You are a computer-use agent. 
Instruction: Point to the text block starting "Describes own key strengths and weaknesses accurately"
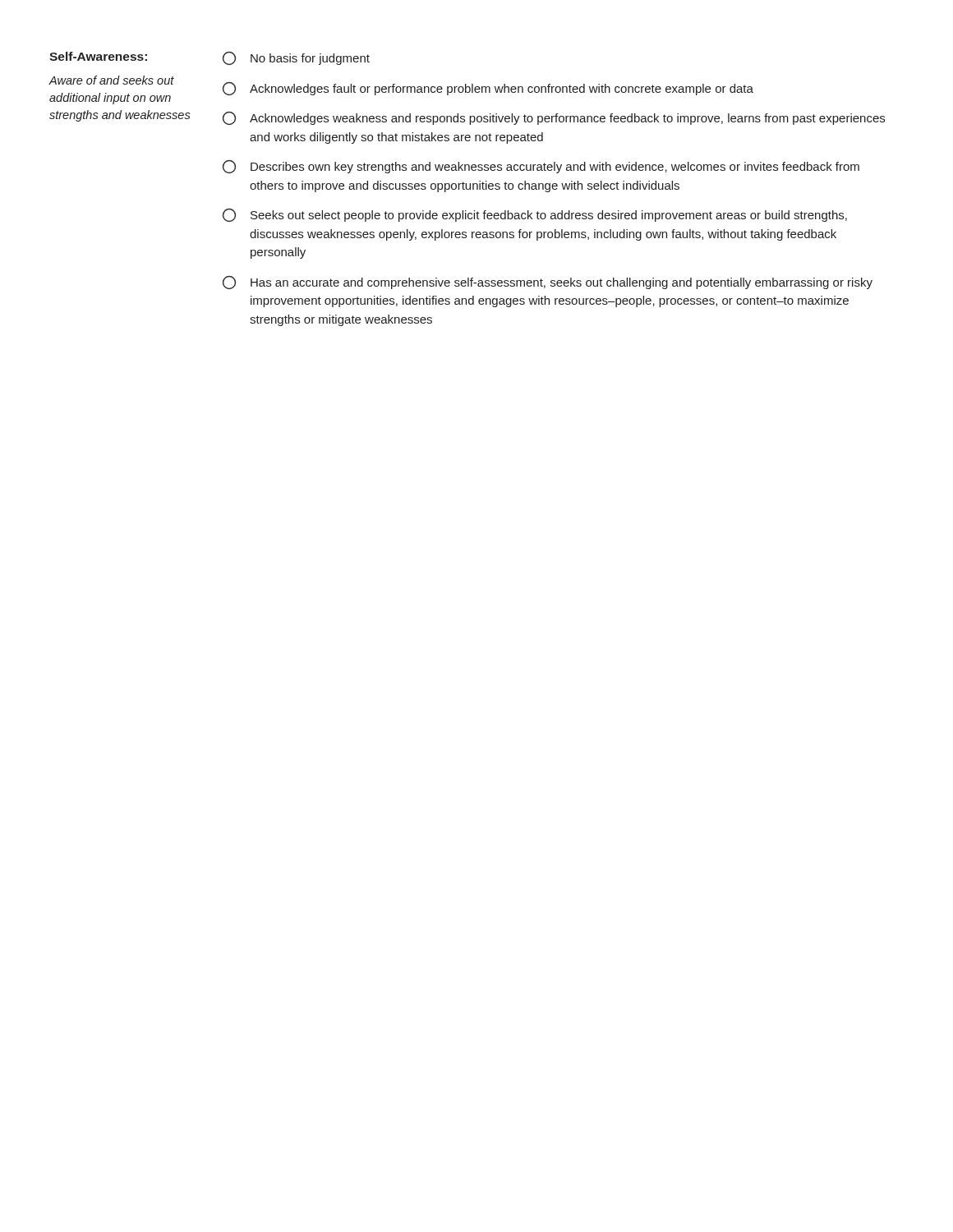(555, 176)
